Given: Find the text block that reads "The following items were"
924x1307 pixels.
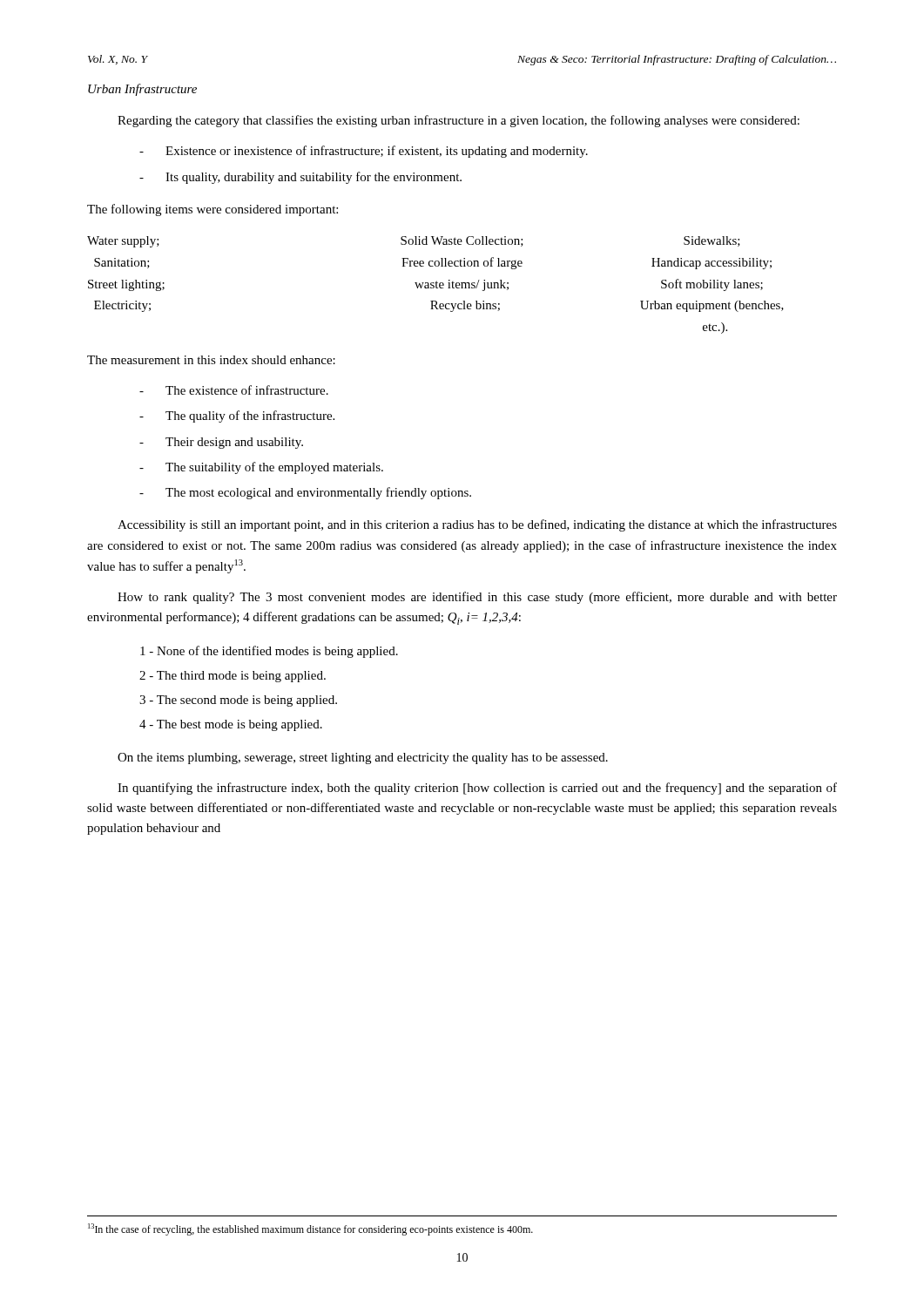Looking at the screenshot, I should pyautogui.click(x=213, y=209).
